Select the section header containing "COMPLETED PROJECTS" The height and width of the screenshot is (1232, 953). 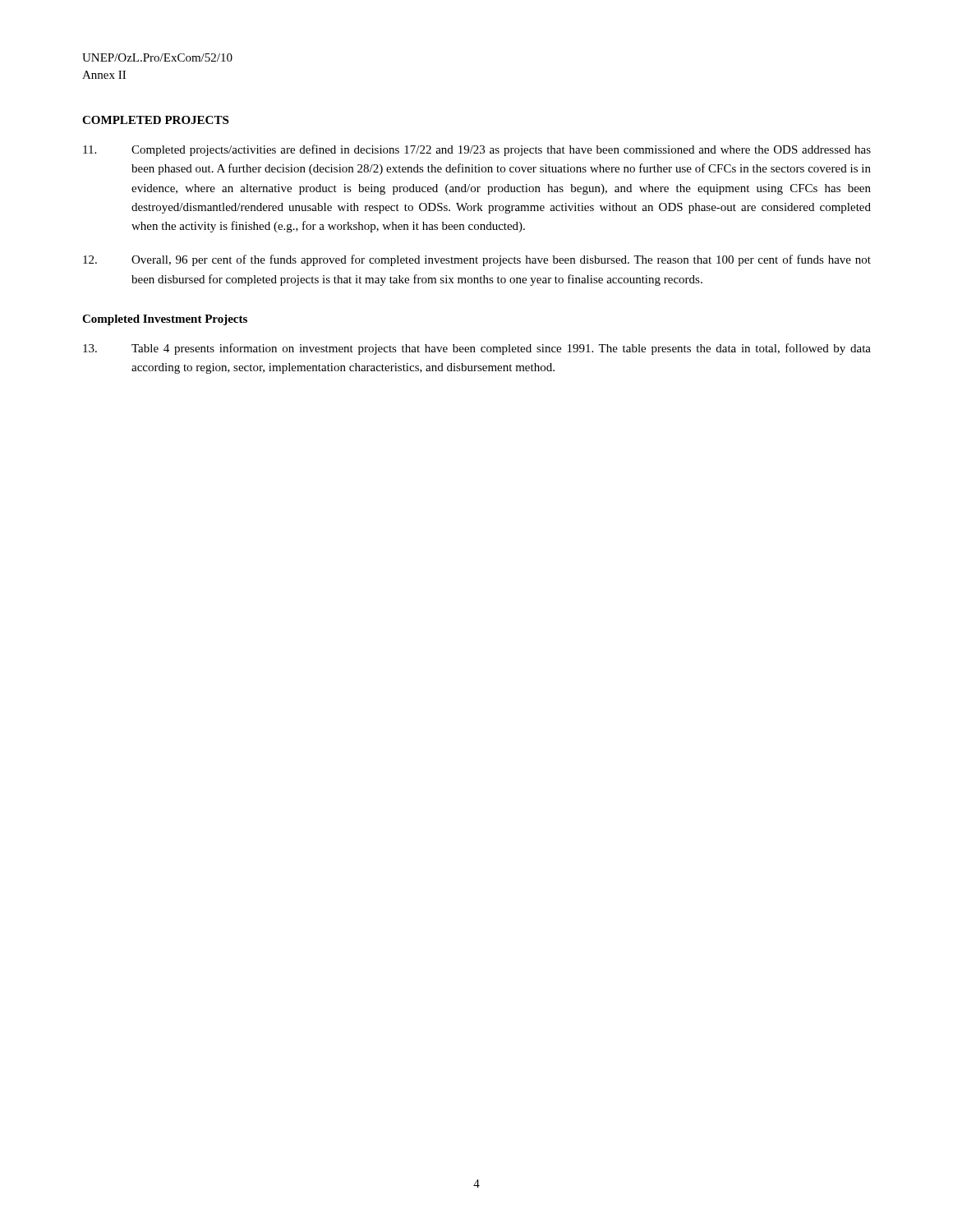point(156,120)
